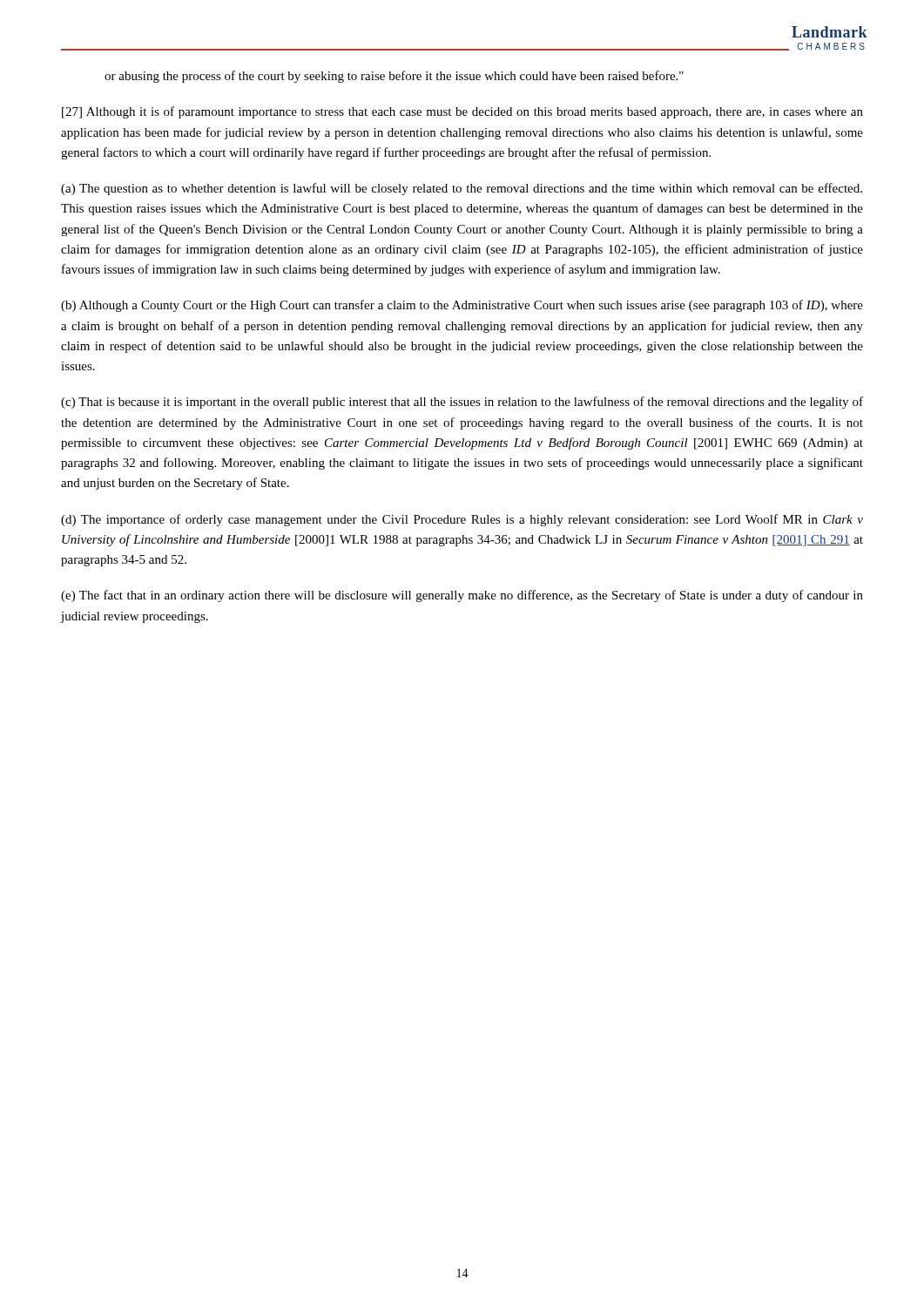This screenshot has height=1307, width=924.
Task: Find the block on this page that starts "(d) The importance of orderly case management"
Action: [462, 539]
